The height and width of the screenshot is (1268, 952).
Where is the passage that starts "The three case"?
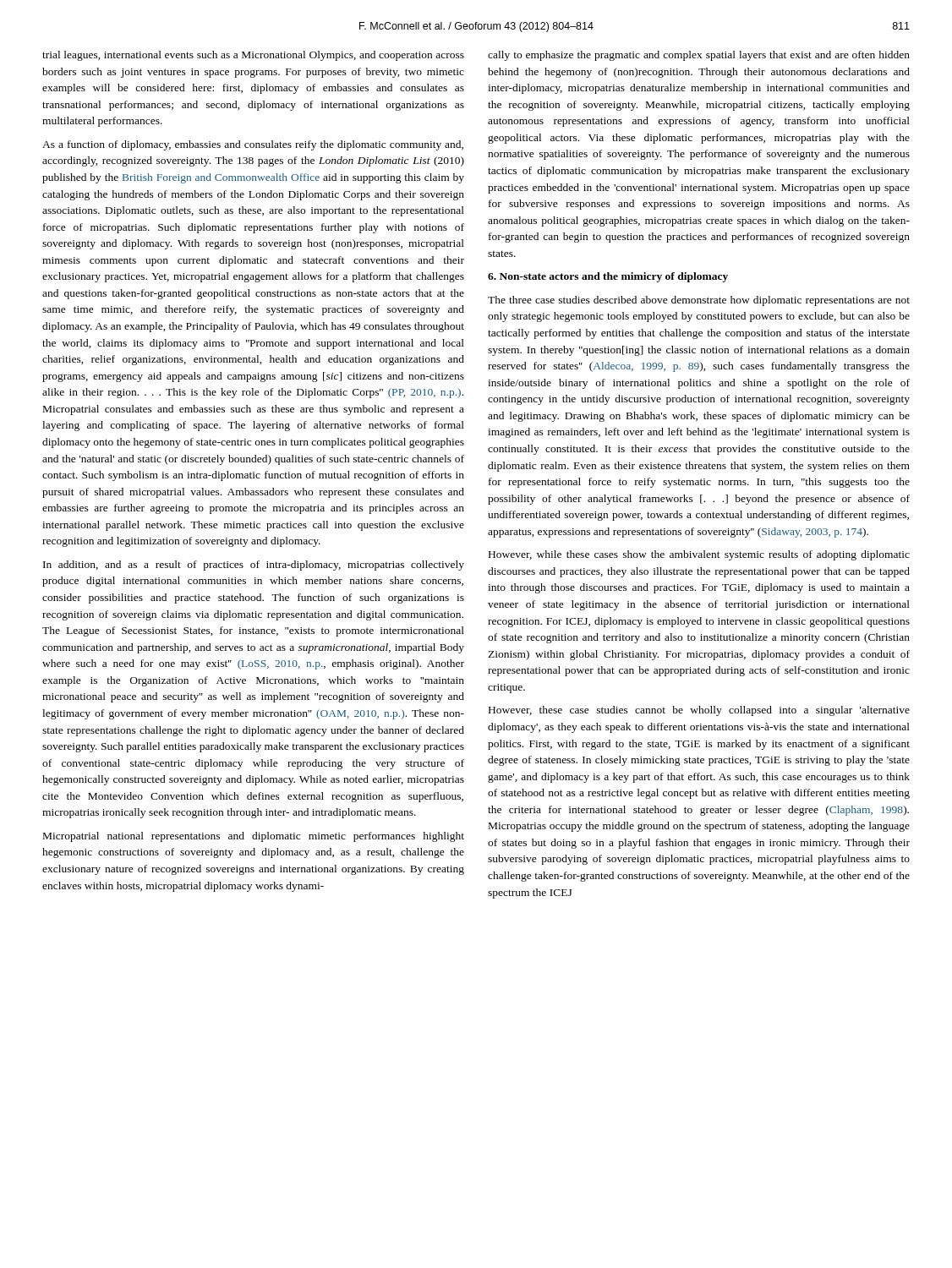point(699,416)
